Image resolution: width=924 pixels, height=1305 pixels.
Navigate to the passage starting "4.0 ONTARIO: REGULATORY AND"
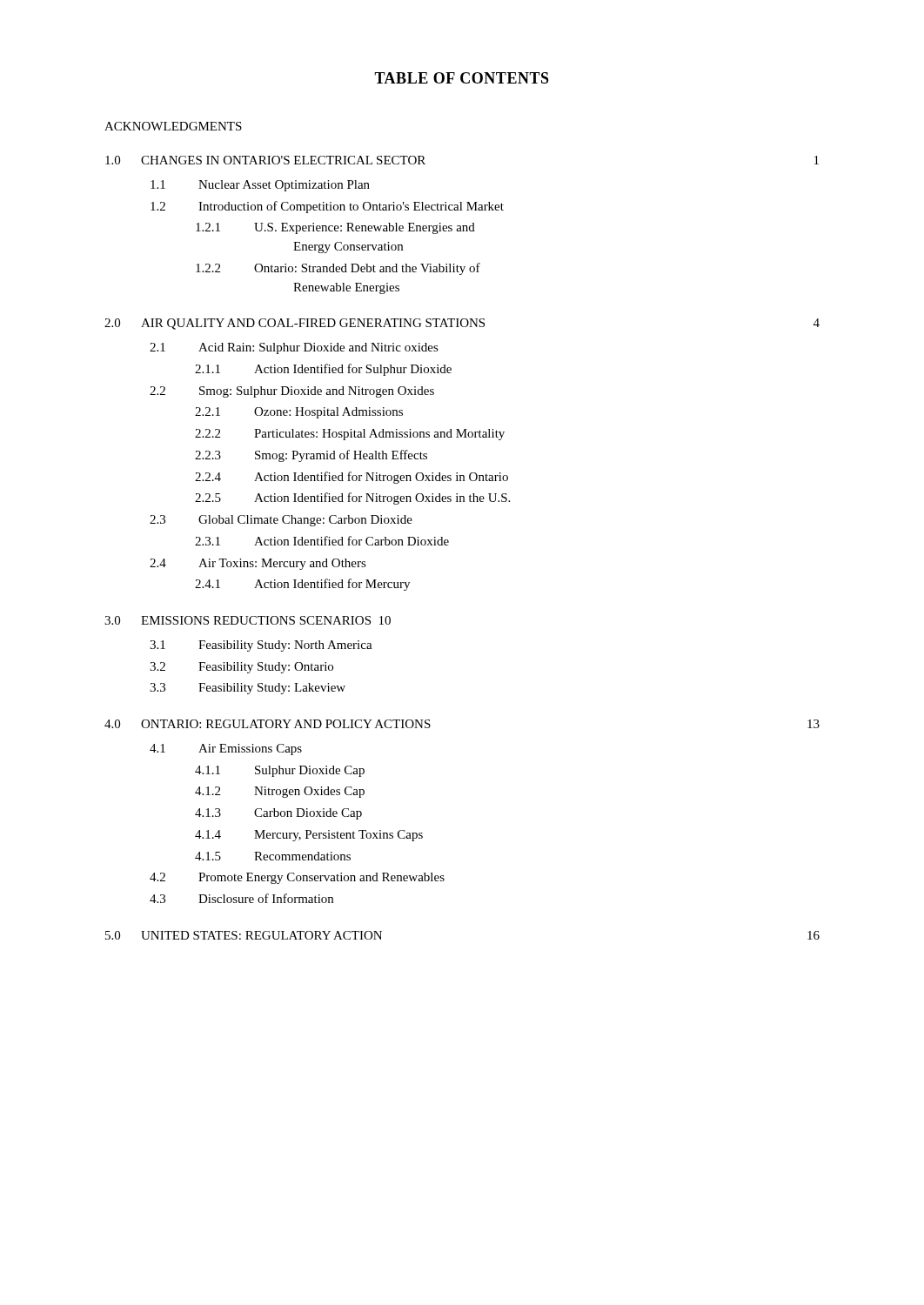(x=278, y=724)
